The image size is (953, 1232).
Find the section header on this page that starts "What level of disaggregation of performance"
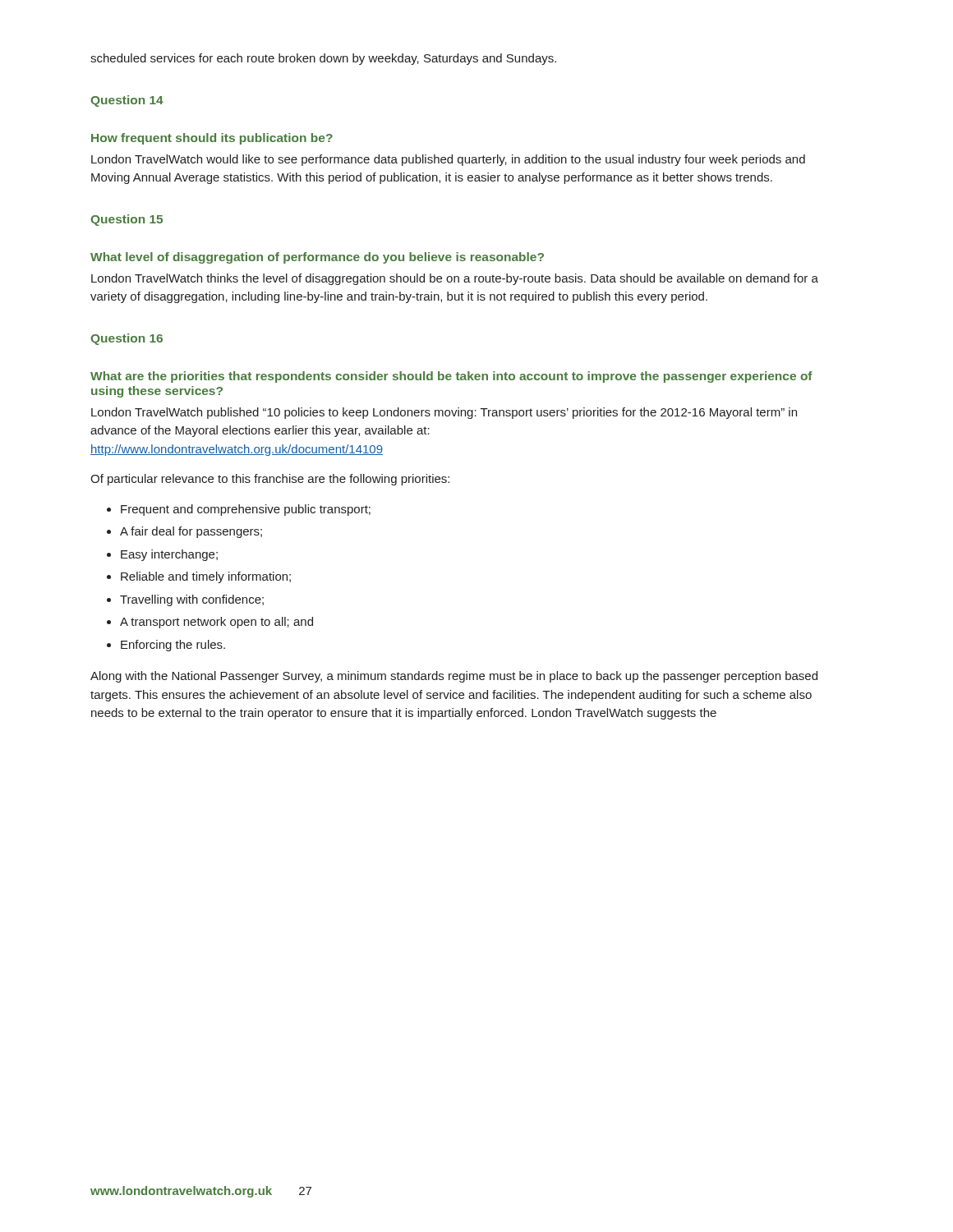317,256
